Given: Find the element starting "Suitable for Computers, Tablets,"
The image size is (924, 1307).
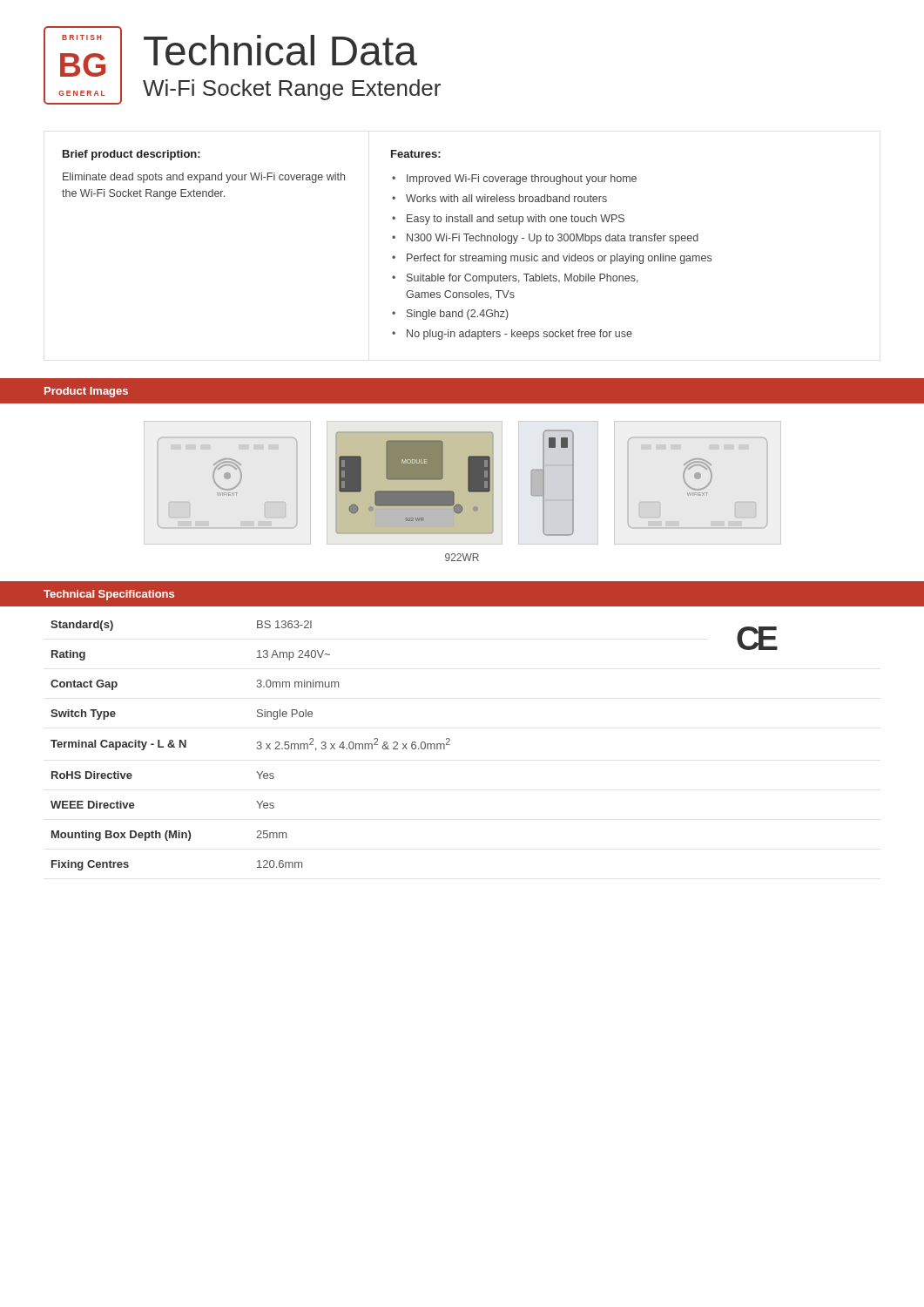Looking at the screenshot, I should tap(522, 286).
